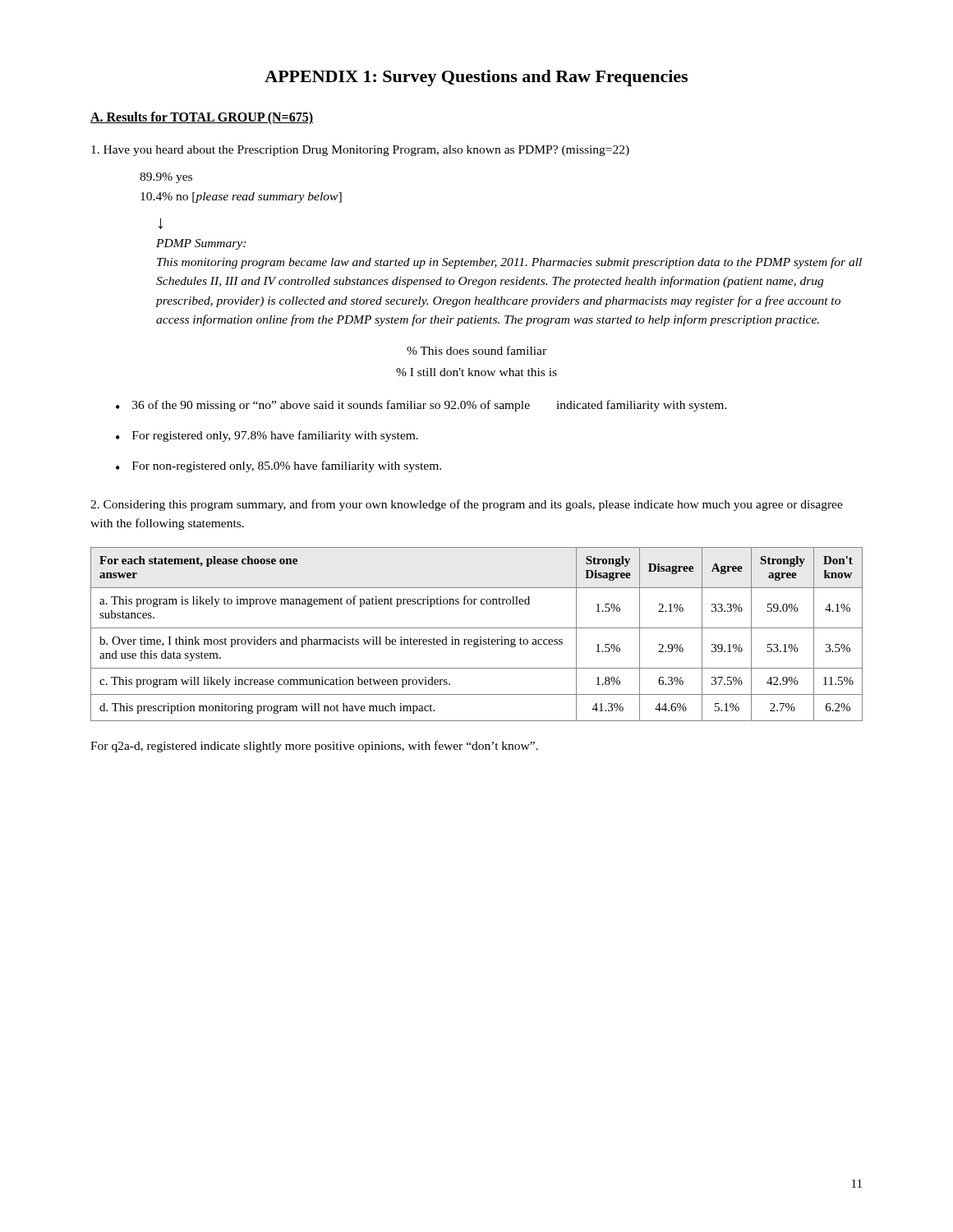Viewport: 953px width, 1232px height.
Task: Locate the block of text that opens with "Considering this program"
Action: click(x=467, y=513)
